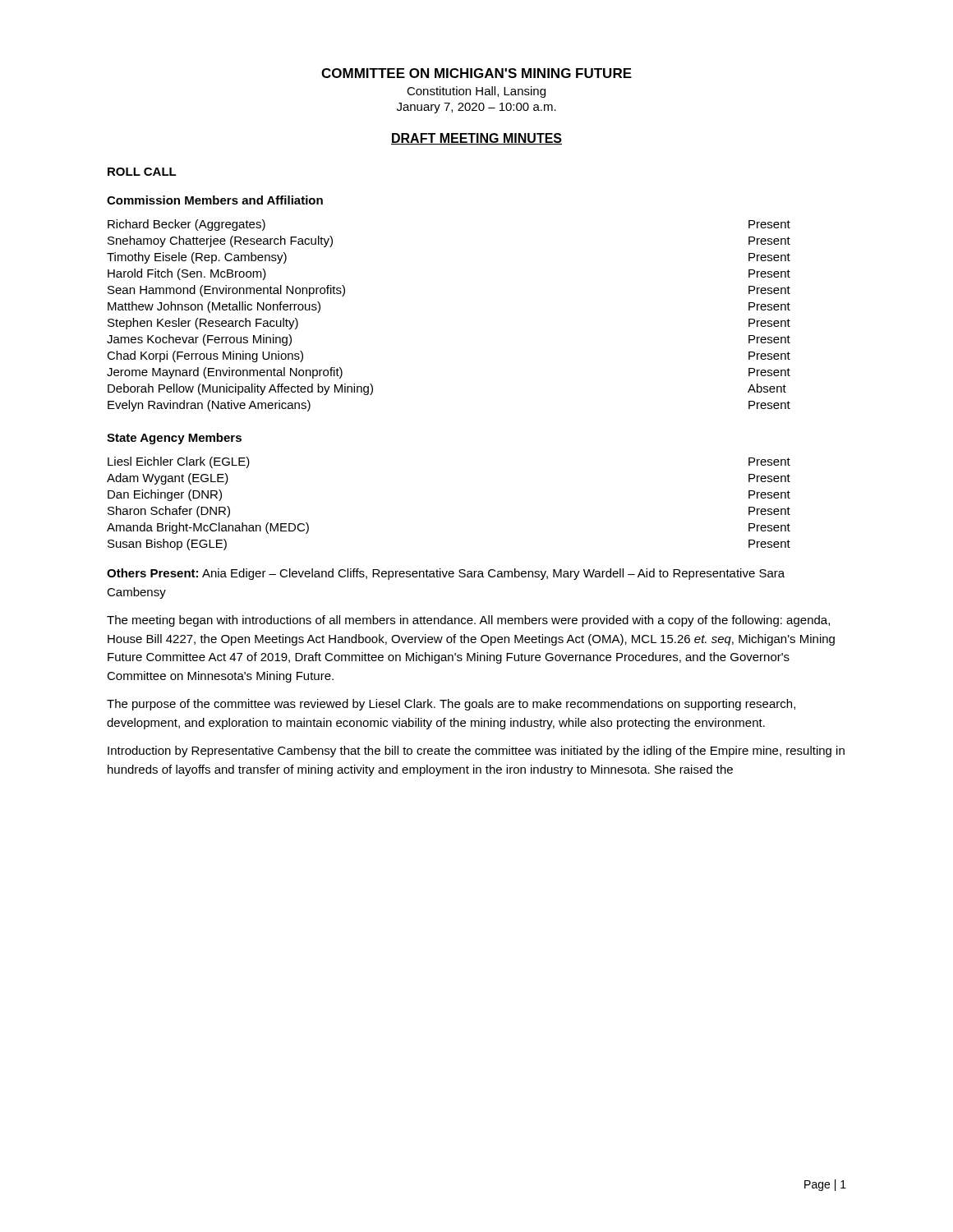The width and height of the screenshot is (953, 1232).
Task: Point to the block beginning "The meeting began with introductions"
Action: coord(471,647)
